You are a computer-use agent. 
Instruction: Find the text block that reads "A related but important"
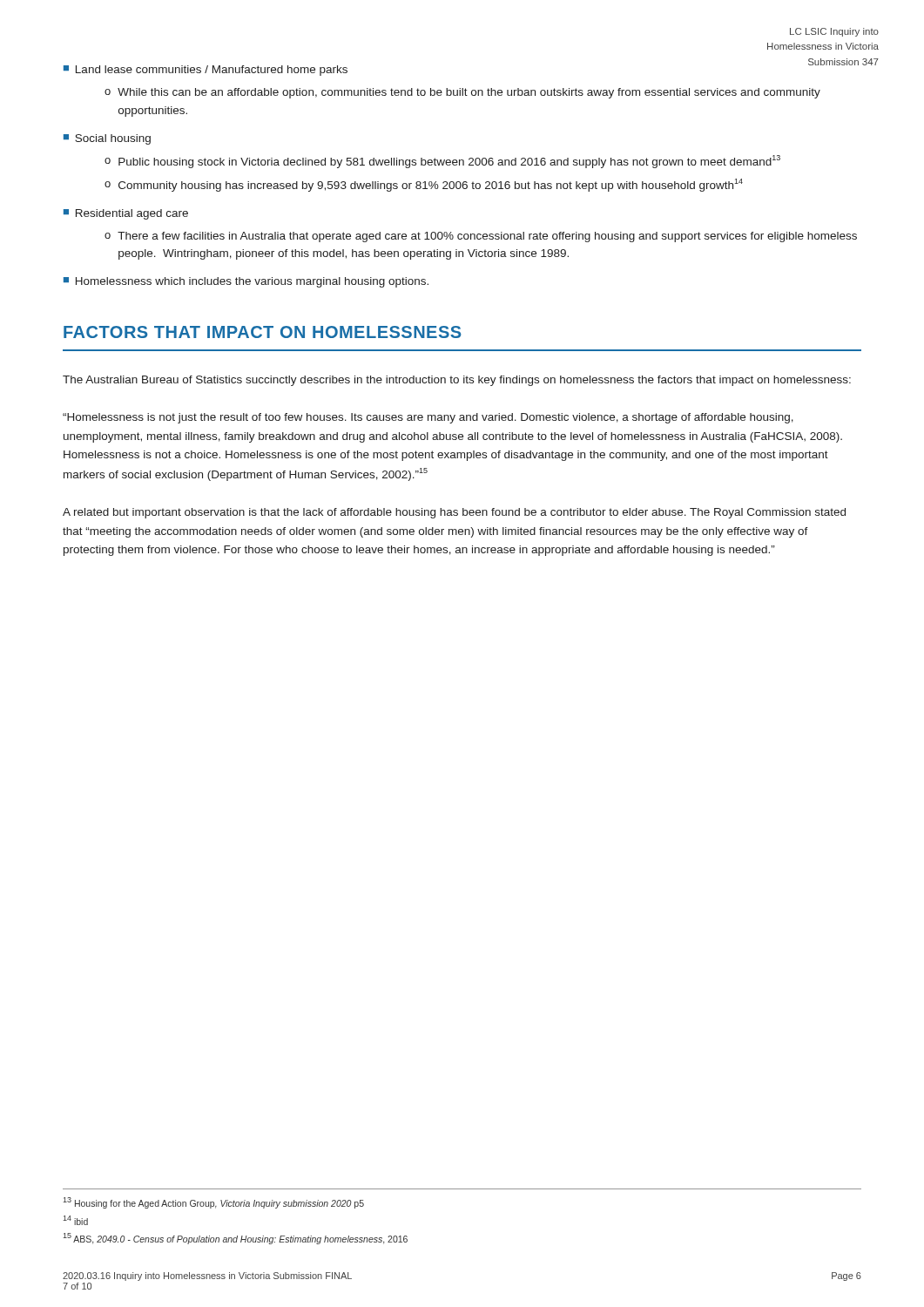(455, 531)
